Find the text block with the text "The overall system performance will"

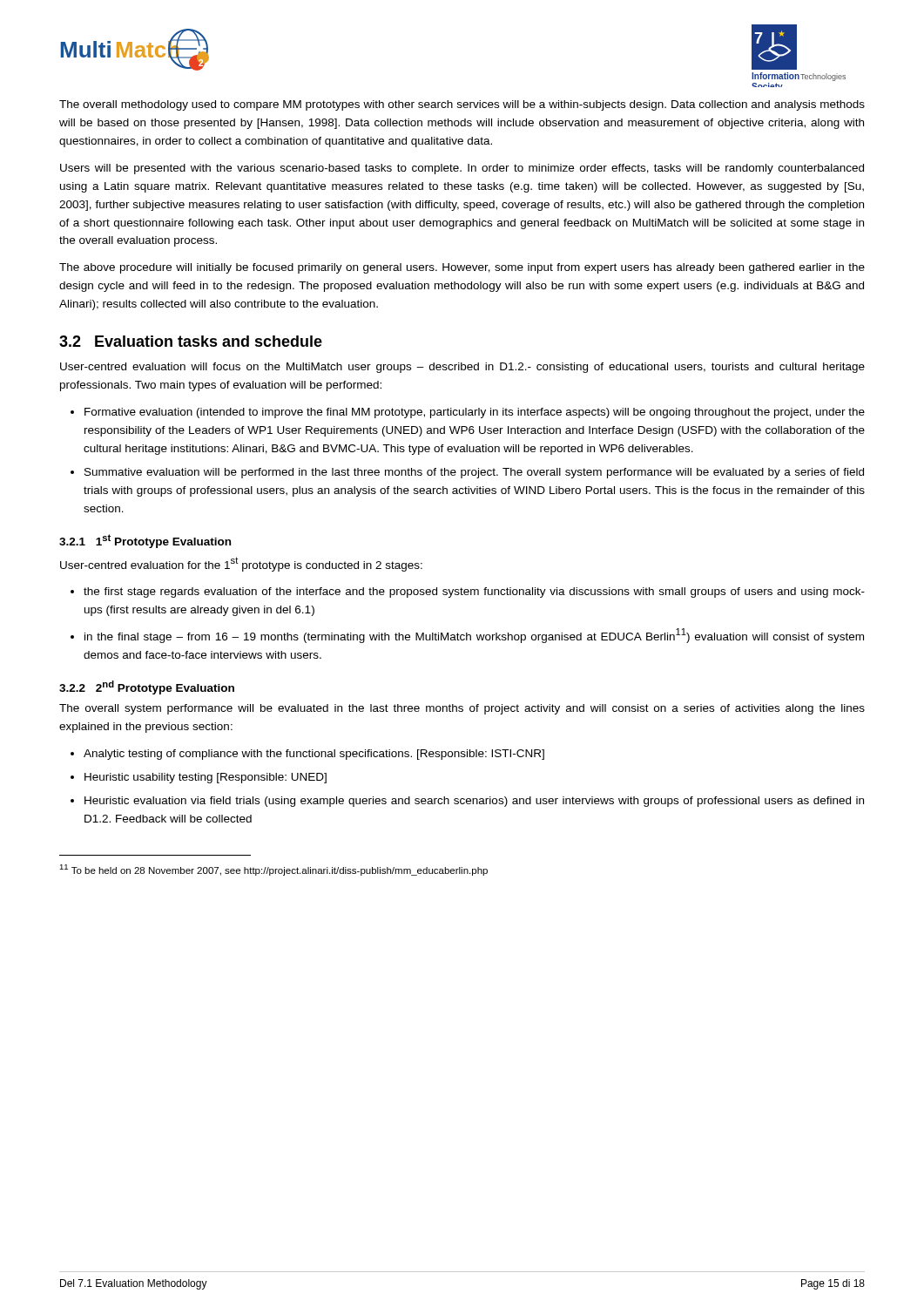[x=462, y=717]
